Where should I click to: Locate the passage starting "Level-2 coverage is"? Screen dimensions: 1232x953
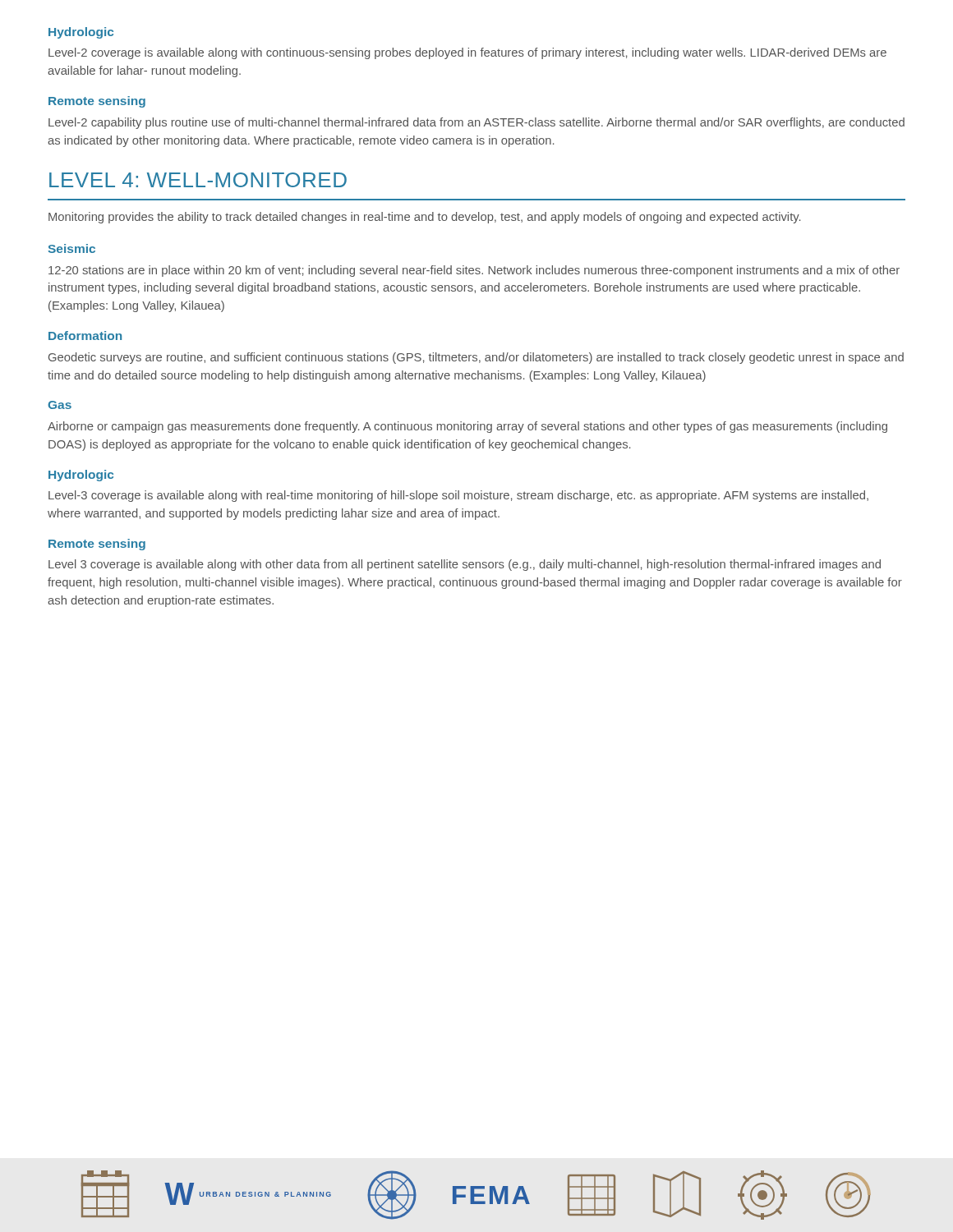pyautogui.click(x=467, y=62)
